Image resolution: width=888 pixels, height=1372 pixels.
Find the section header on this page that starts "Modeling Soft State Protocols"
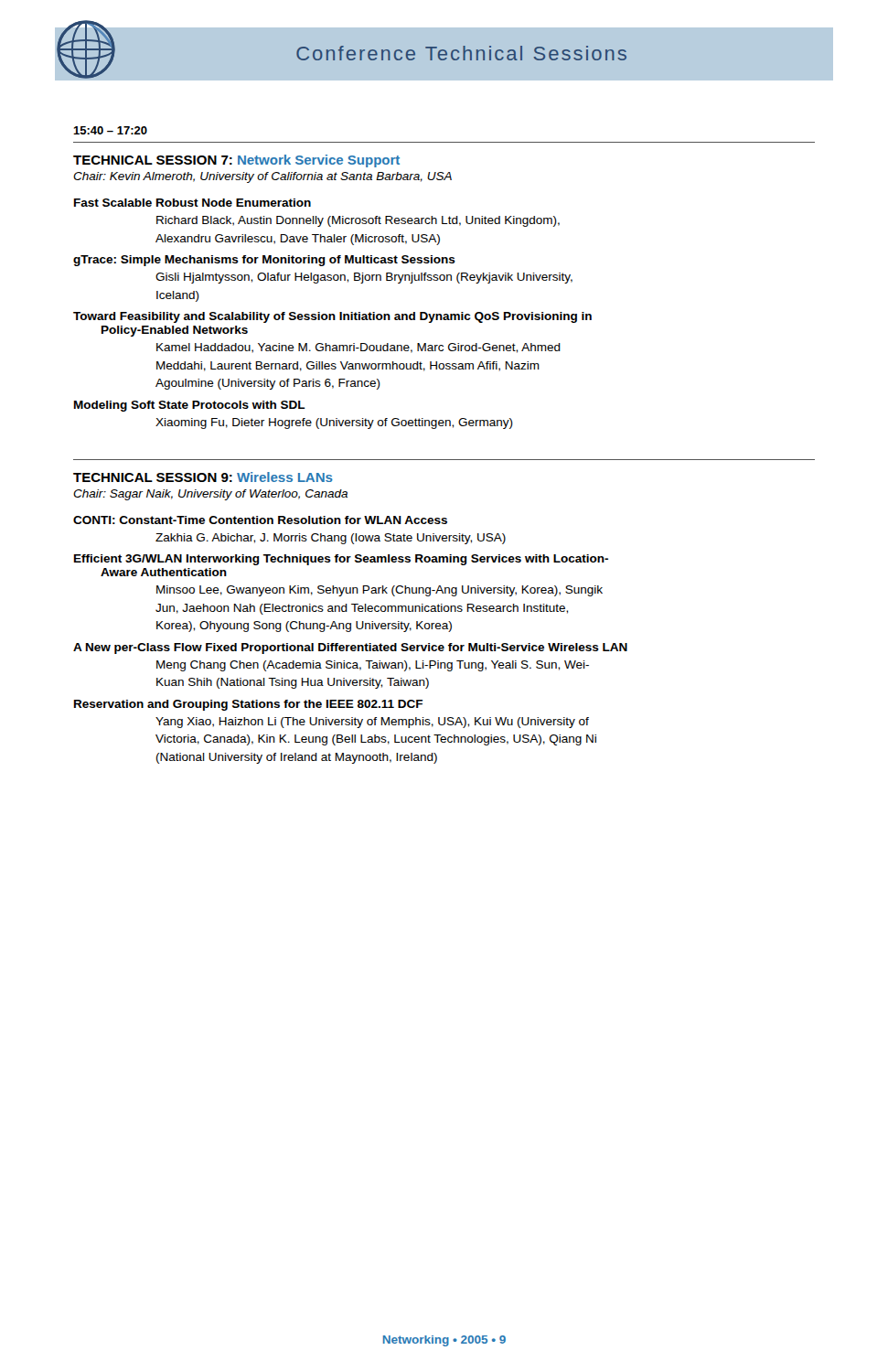[x=189, y=405]
